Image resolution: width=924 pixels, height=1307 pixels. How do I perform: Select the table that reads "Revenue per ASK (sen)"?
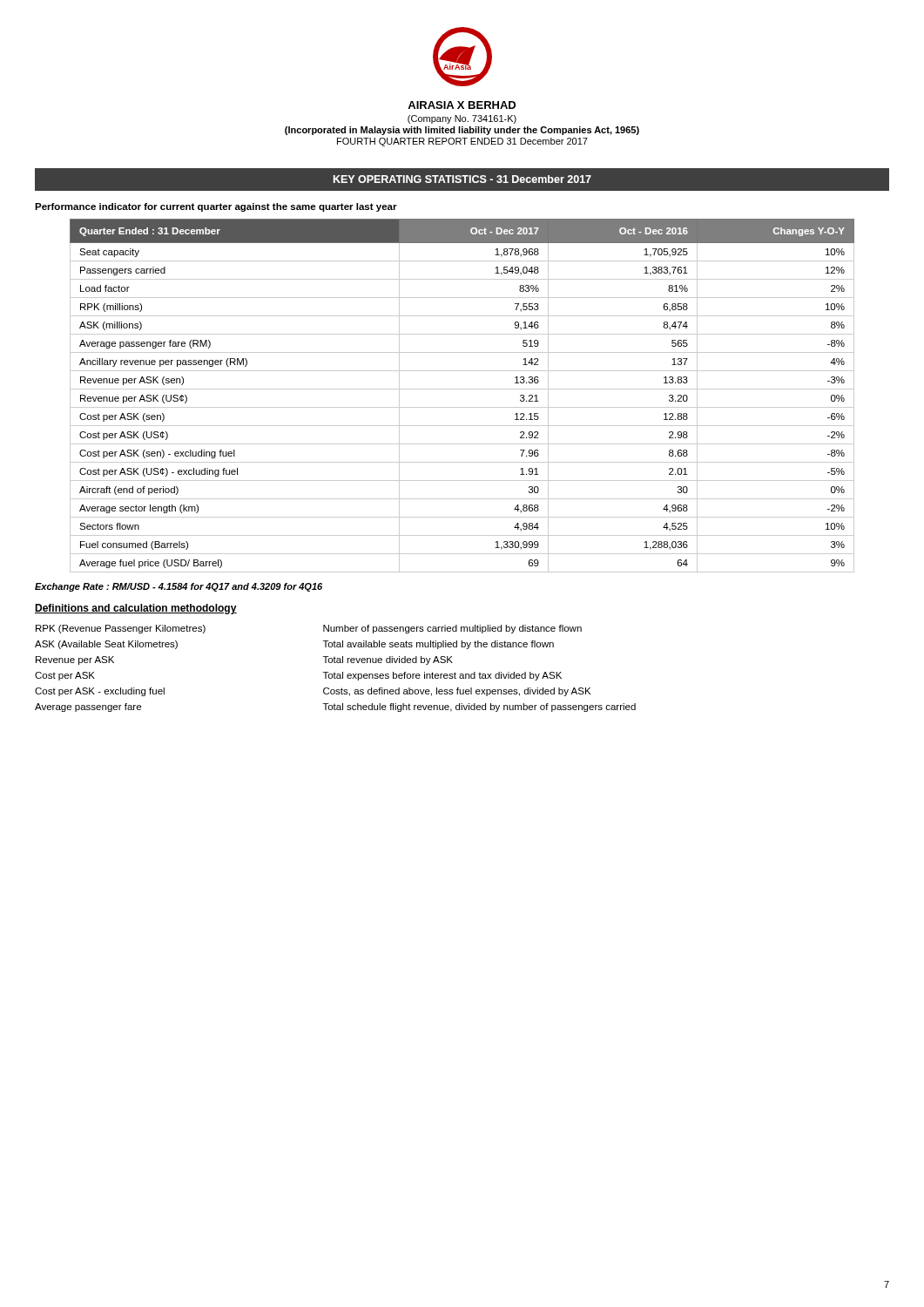pos(462,396)
